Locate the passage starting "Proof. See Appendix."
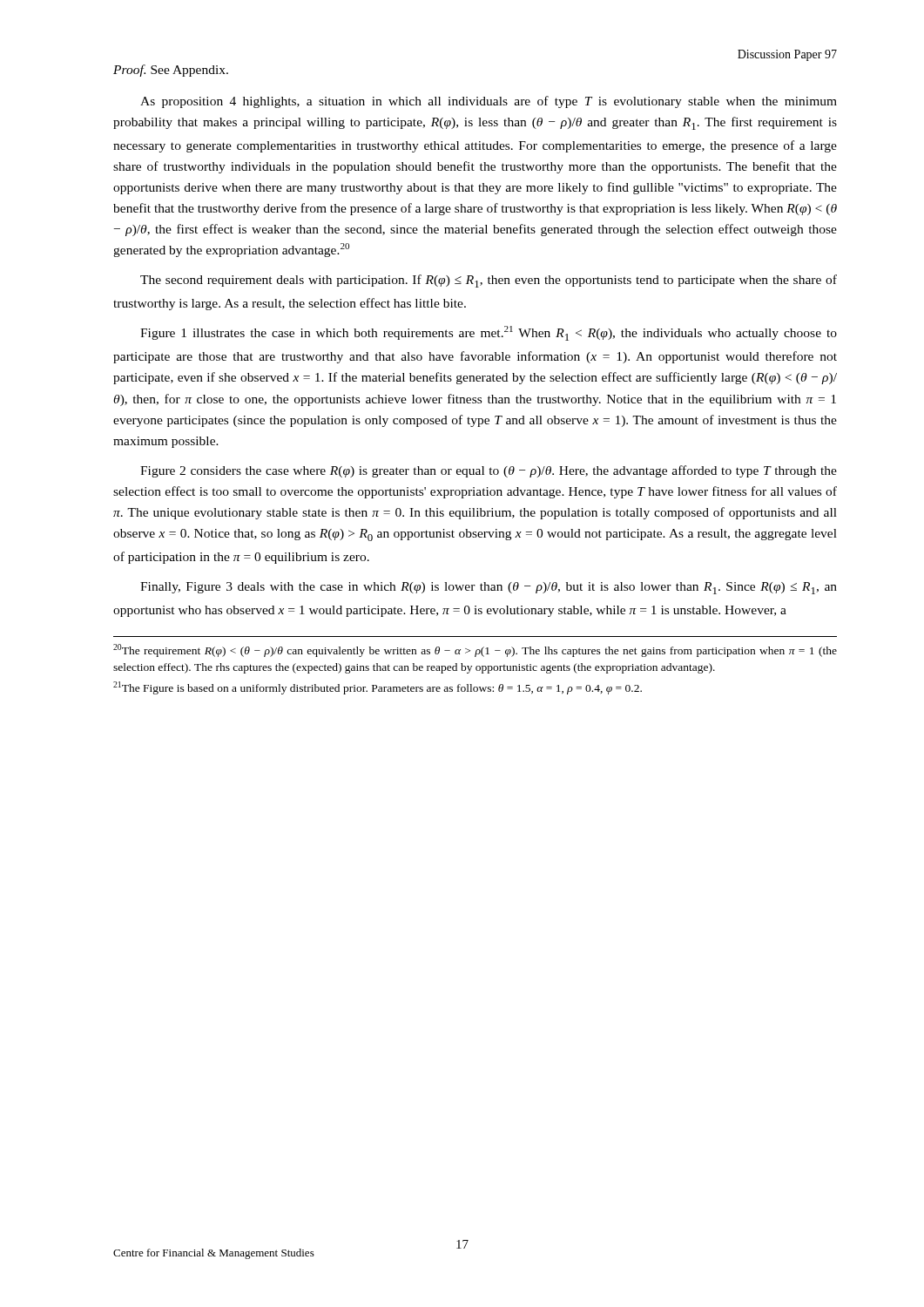This screenshot has height=1307, width=924. (x=171, y=71)
